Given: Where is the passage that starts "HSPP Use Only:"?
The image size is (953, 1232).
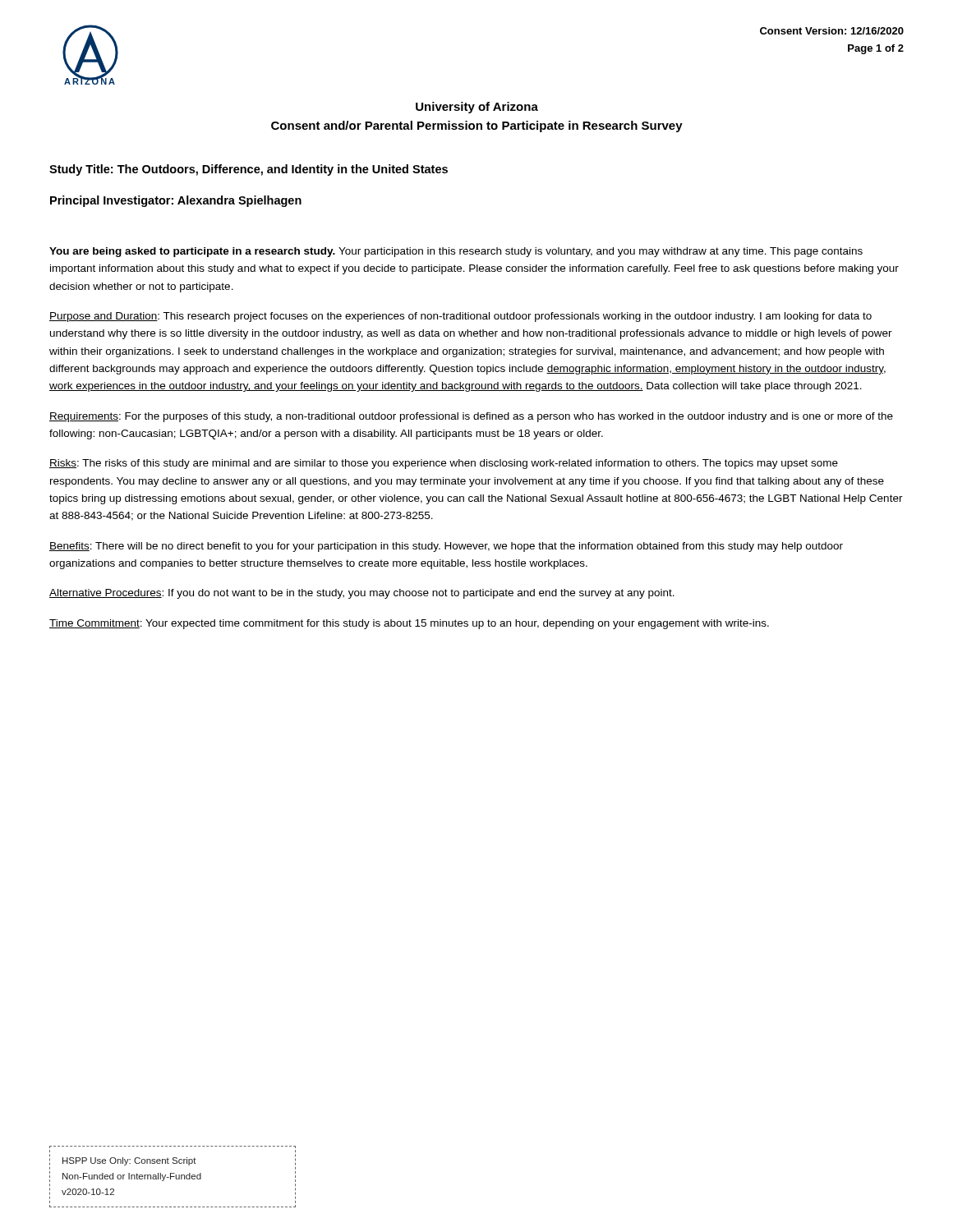Looking at the screenshot, I should pyautogui.click(x=131, y=1176).
